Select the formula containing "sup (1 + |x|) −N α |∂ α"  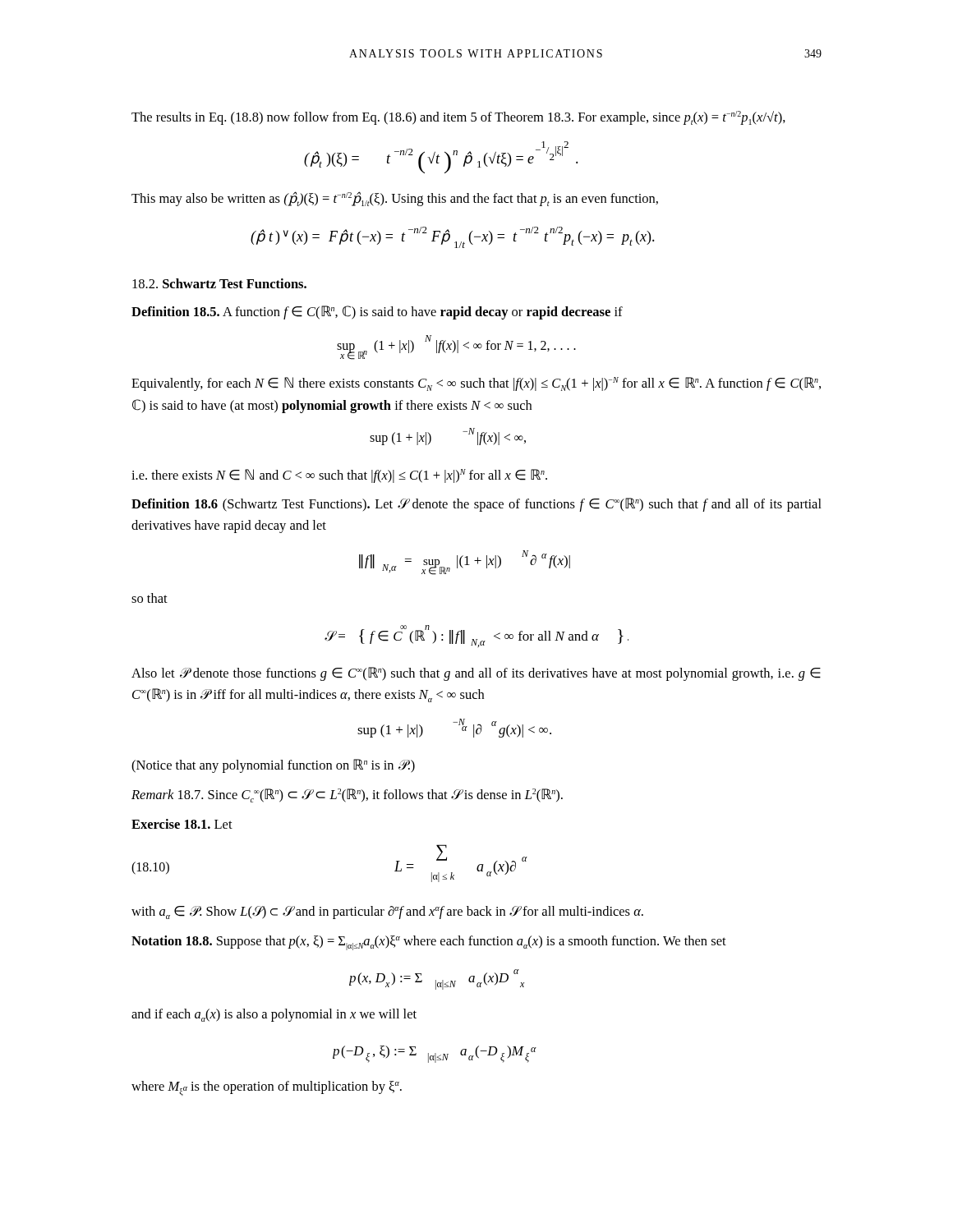476,728
